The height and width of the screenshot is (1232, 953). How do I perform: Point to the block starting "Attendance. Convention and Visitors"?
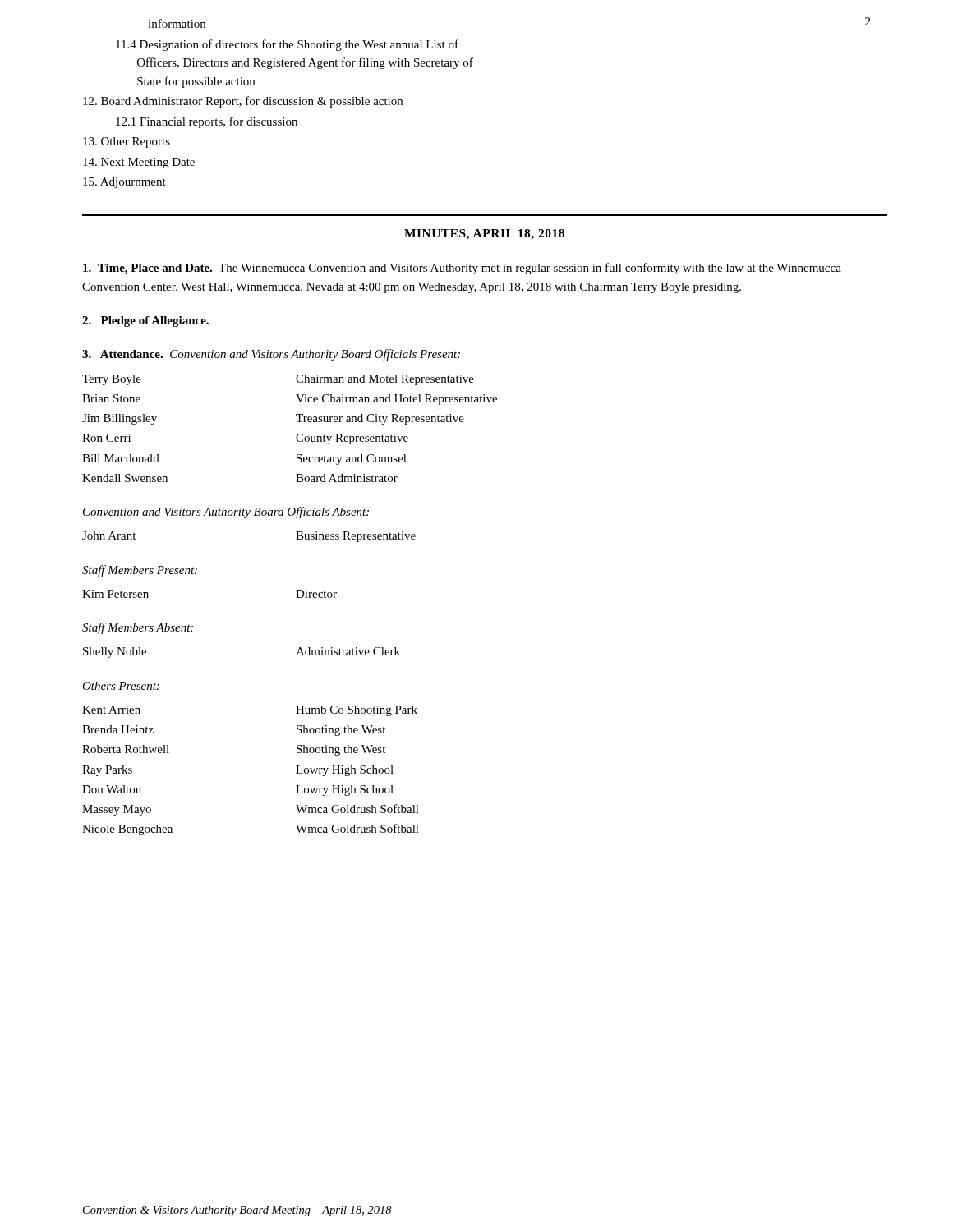click(x=271, y=355)
